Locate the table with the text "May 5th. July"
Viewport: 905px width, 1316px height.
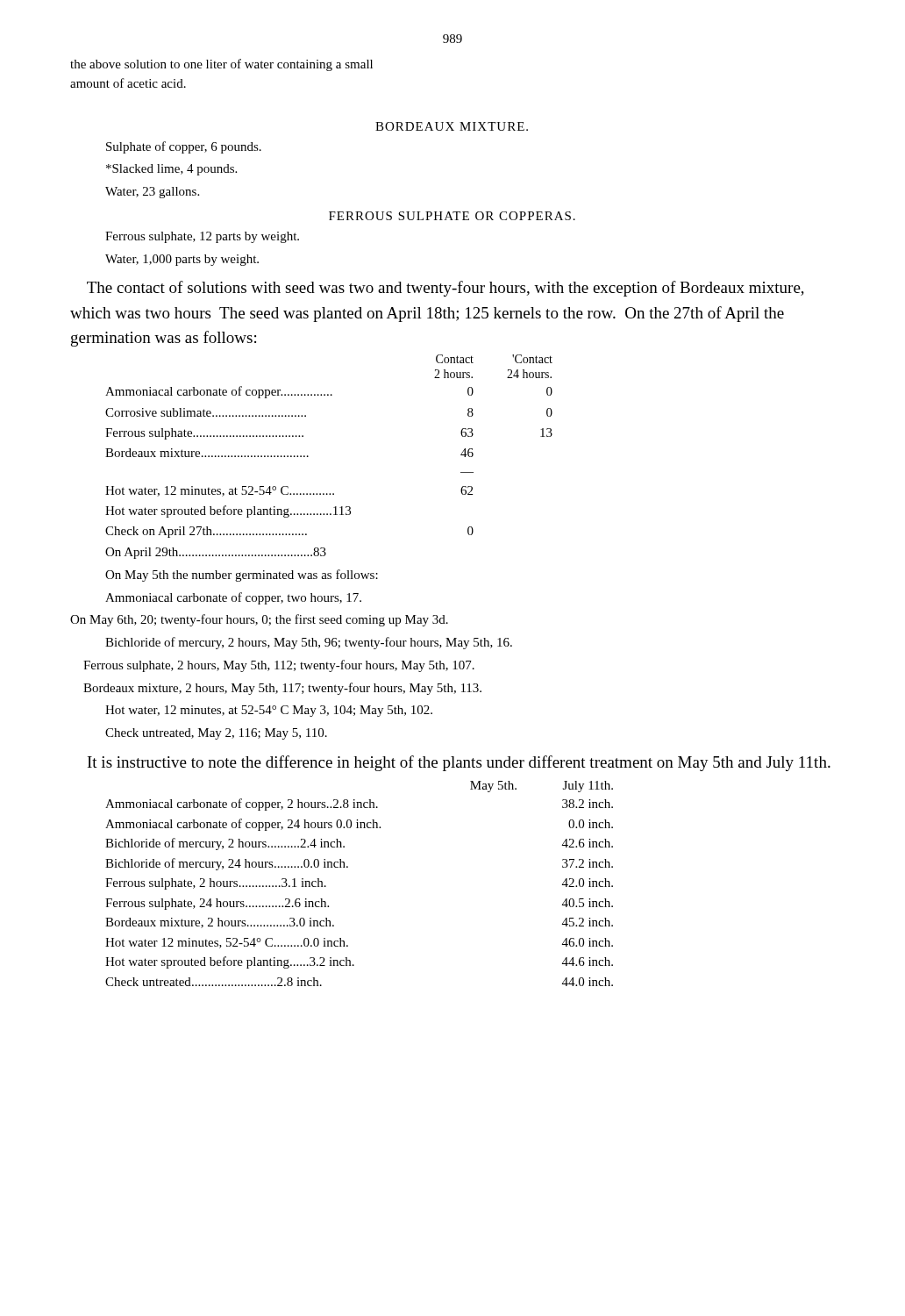click(x=470, y=885)
